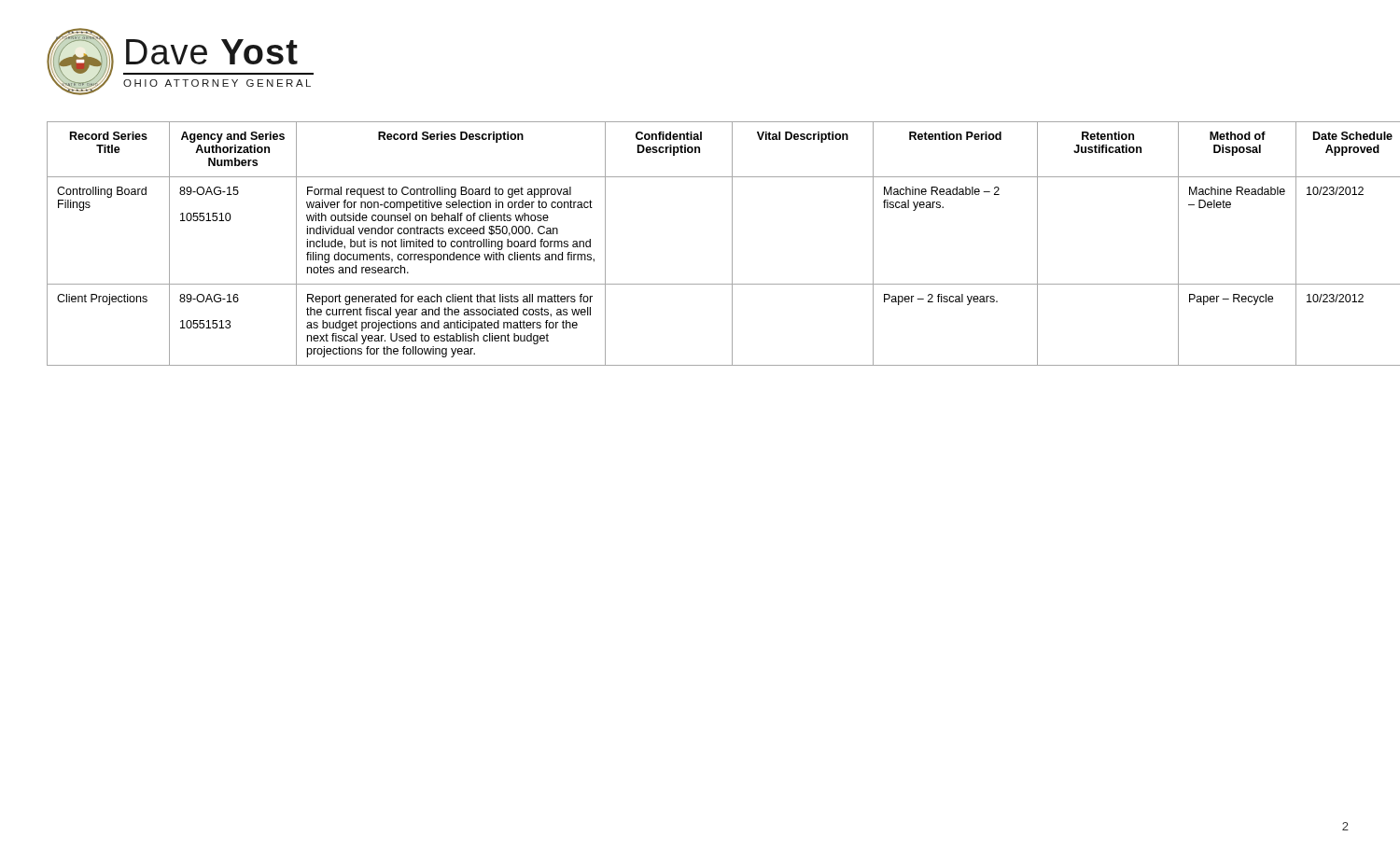Screen dimensions: 850x1400
Task: Select the logo
Action: (x=700, y=62)
